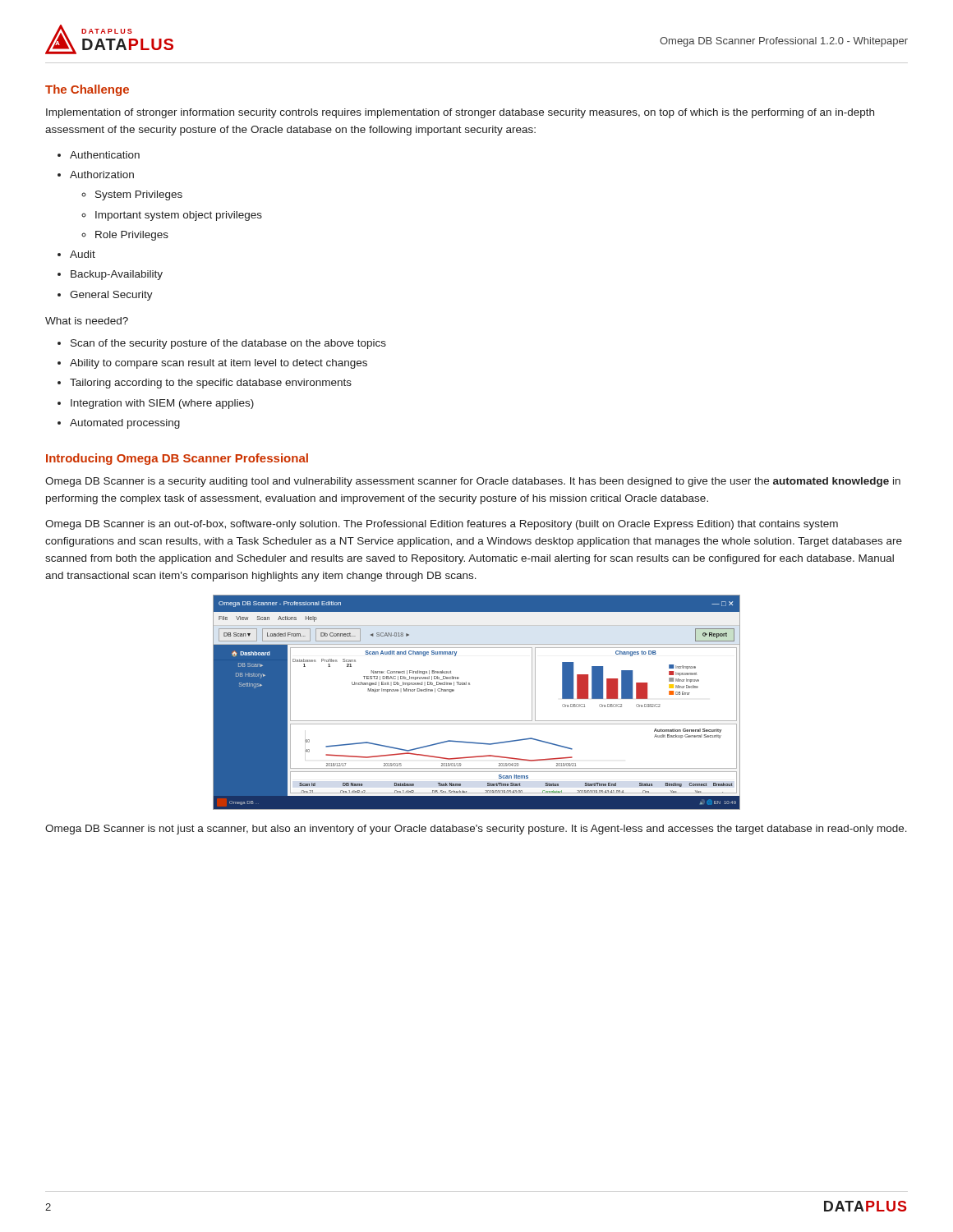Point to the text block starting "Ability to compare scan result at item"

tap(219, 363)
